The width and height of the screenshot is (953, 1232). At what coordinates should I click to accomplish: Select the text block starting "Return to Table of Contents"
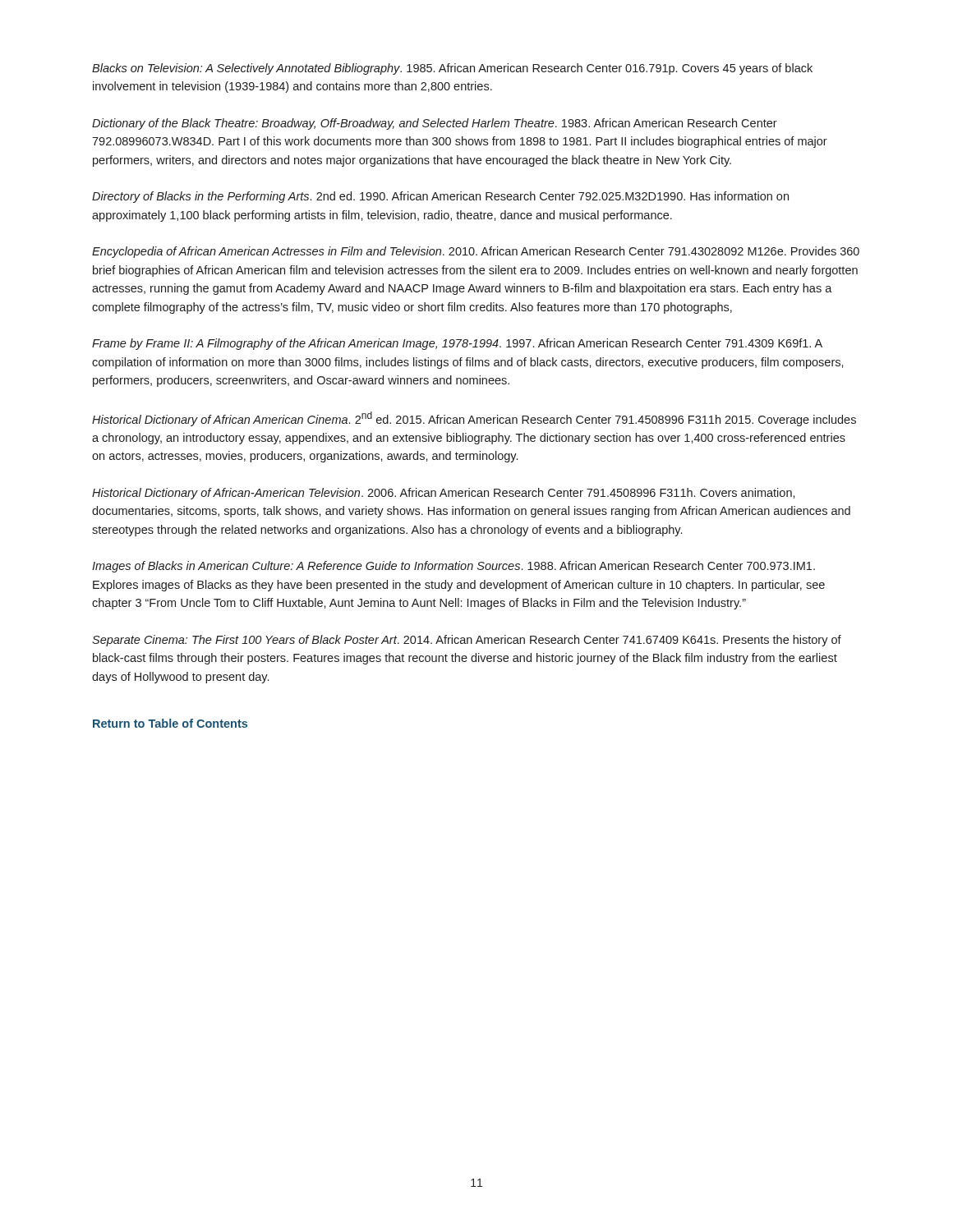(x=170, y=724)
